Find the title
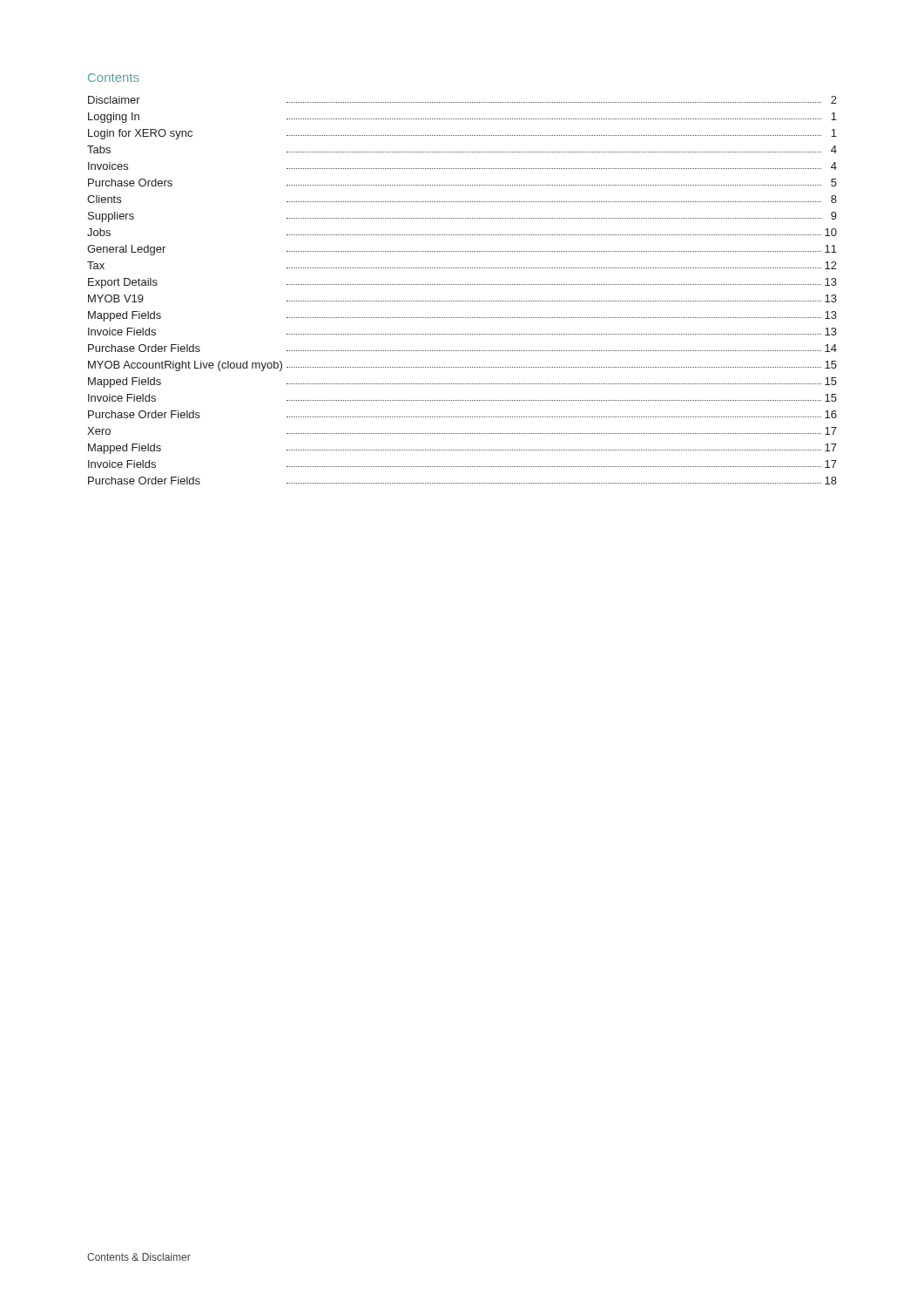Image resolution: width=924 pixels, height=1307 pixels. [113, 77]
